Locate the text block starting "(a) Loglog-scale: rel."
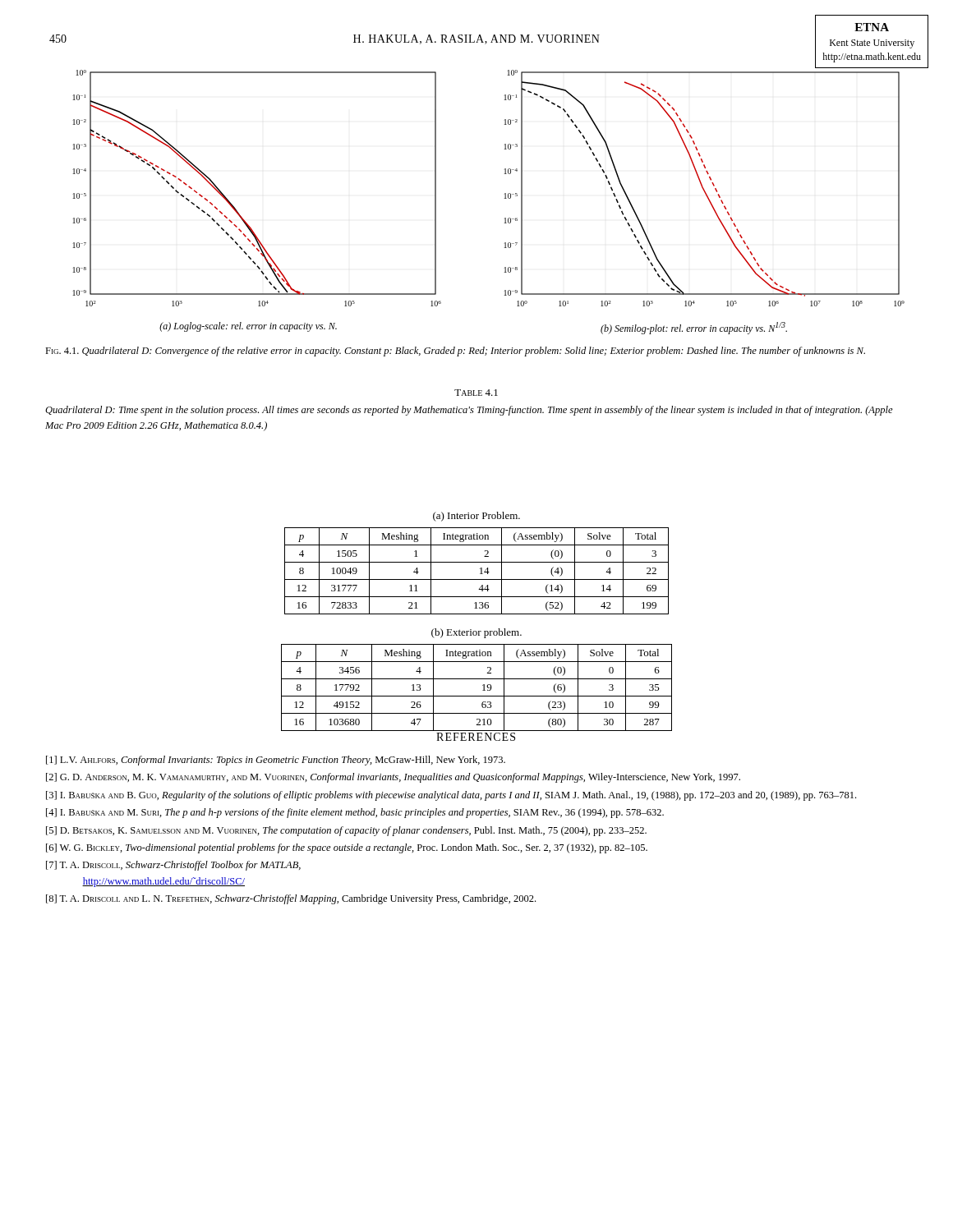The height and width of the screenshot is (1232, 953). 249,326
